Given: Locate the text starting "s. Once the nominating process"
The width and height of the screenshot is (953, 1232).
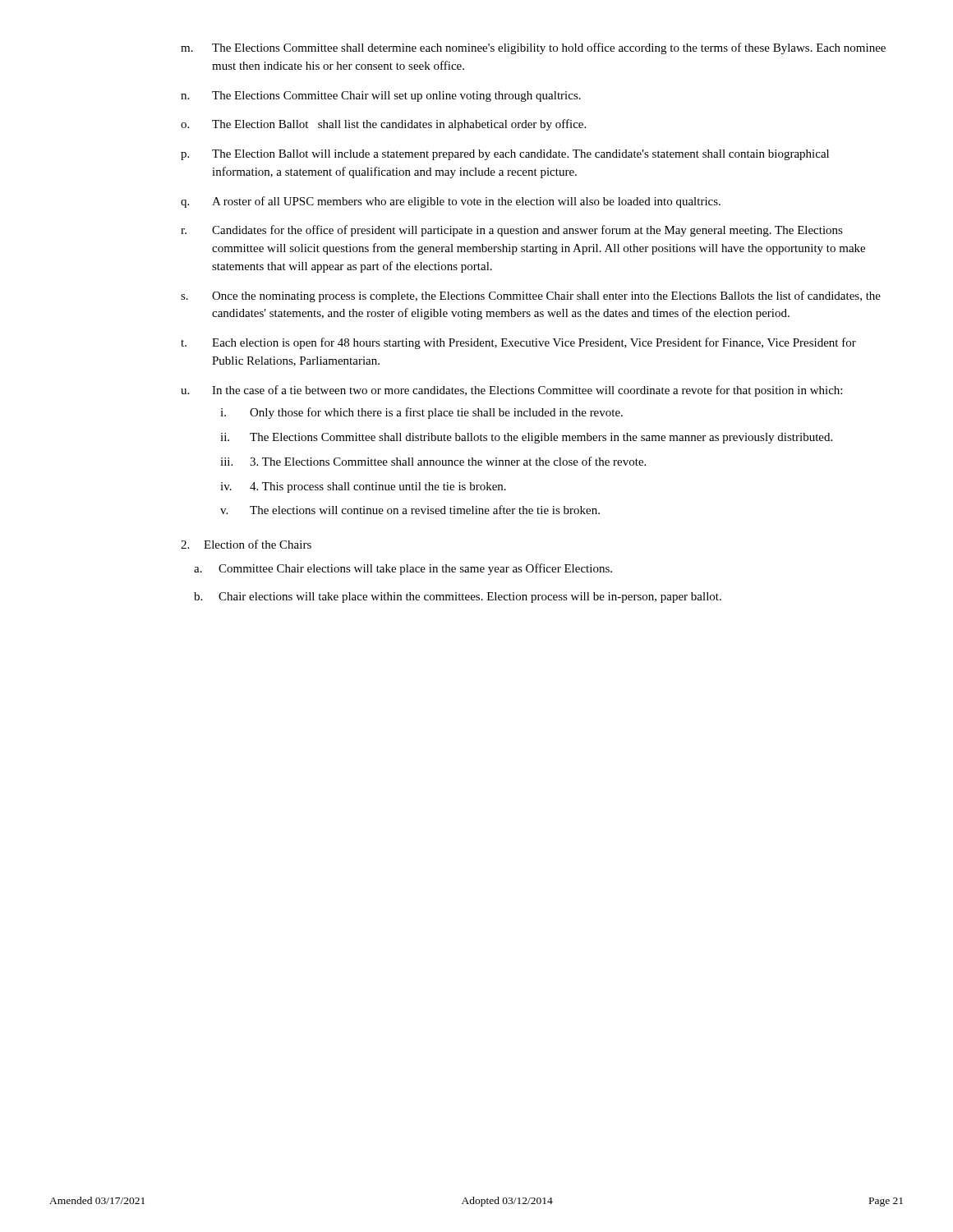Looking at the screenshot, I should pyautogui.click(x=534, y=305).
